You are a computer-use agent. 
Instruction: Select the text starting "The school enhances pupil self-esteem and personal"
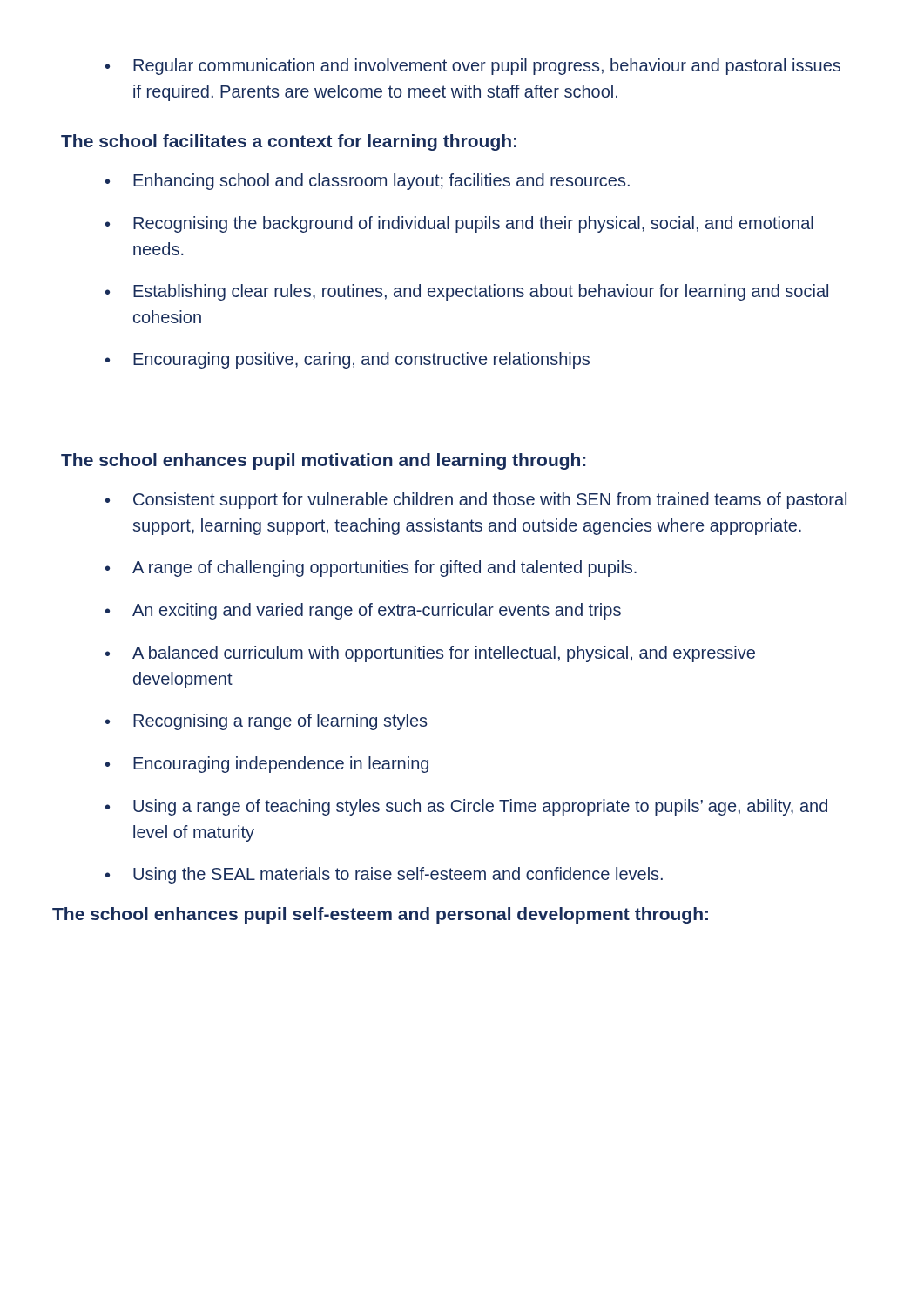(x=381, y=914)
